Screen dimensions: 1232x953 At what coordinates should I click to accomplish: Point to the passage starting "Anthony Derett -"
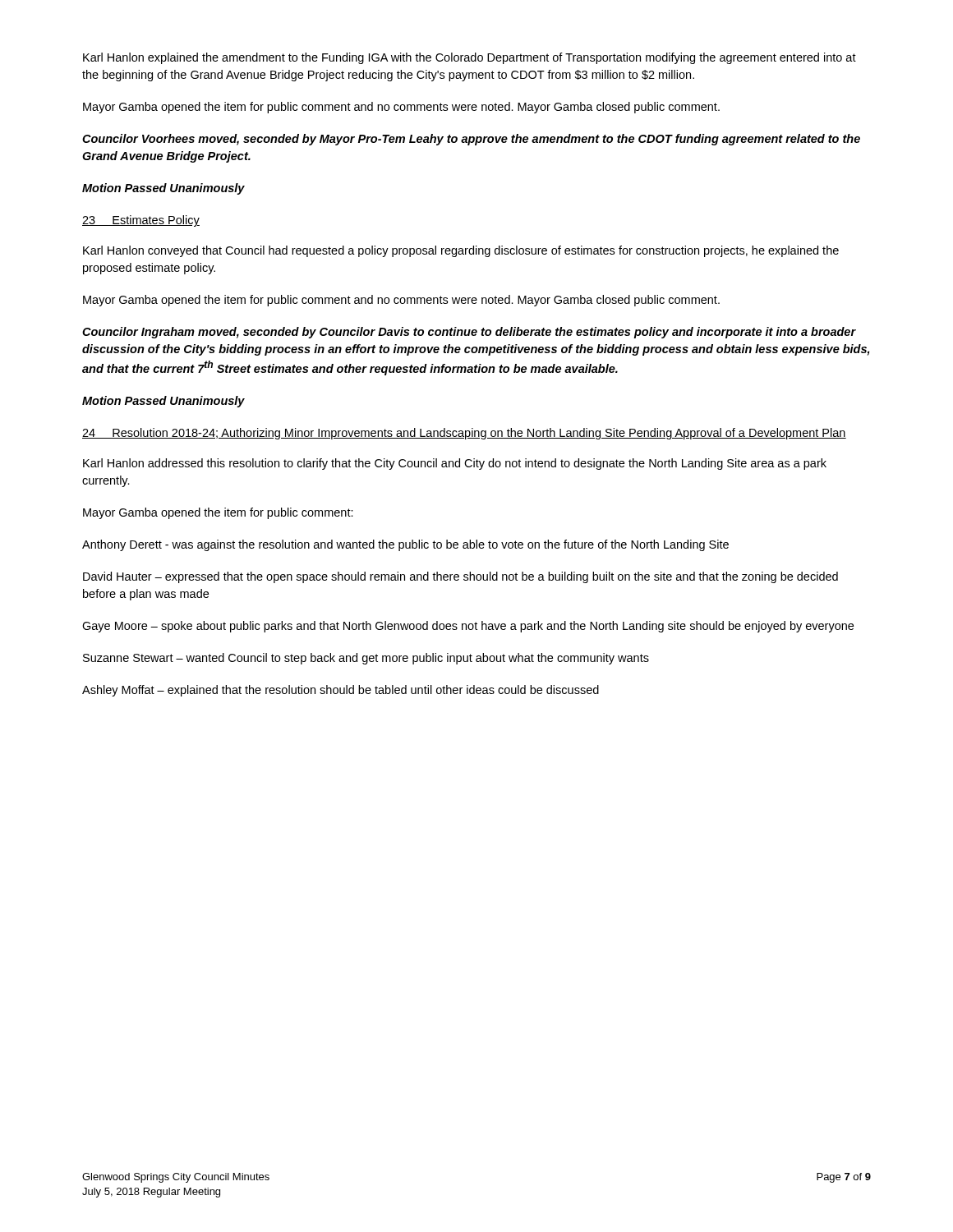pos(406,545)
